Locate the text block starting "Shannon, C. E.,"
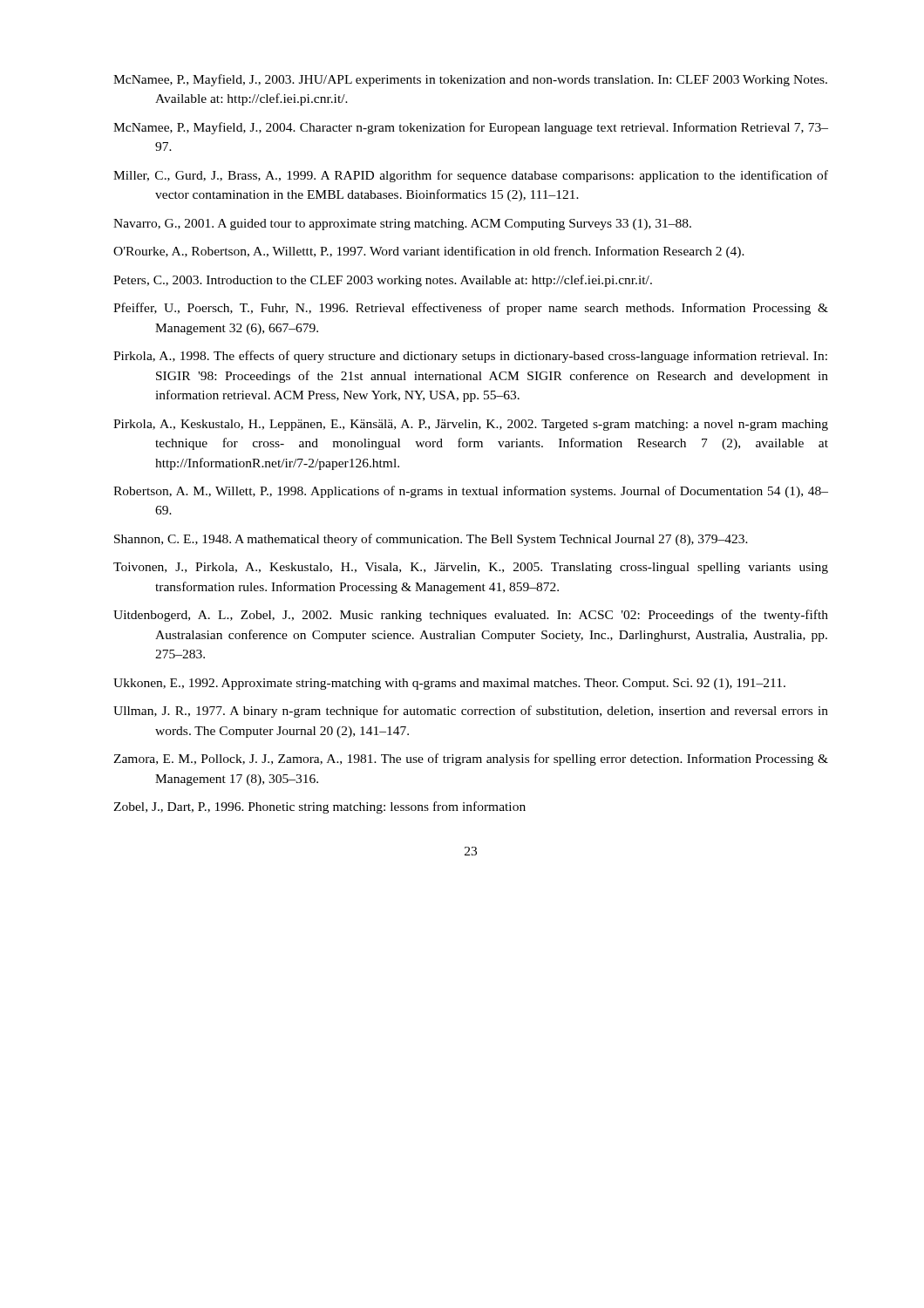 click(431, 538)
